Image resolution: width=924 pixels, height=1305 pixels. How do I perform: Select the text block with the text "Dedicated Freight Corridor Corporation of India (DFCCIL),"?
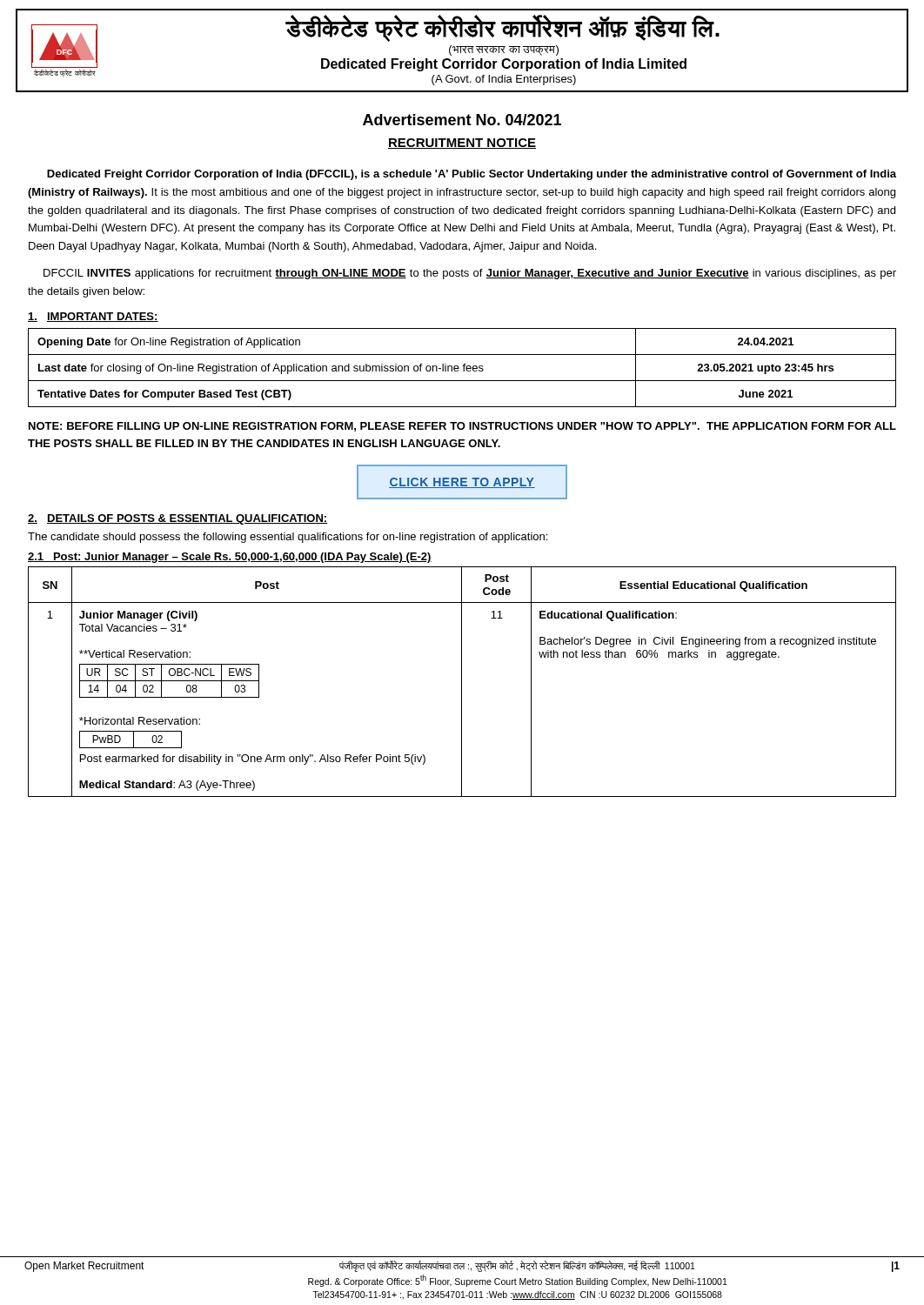point(462,210)
